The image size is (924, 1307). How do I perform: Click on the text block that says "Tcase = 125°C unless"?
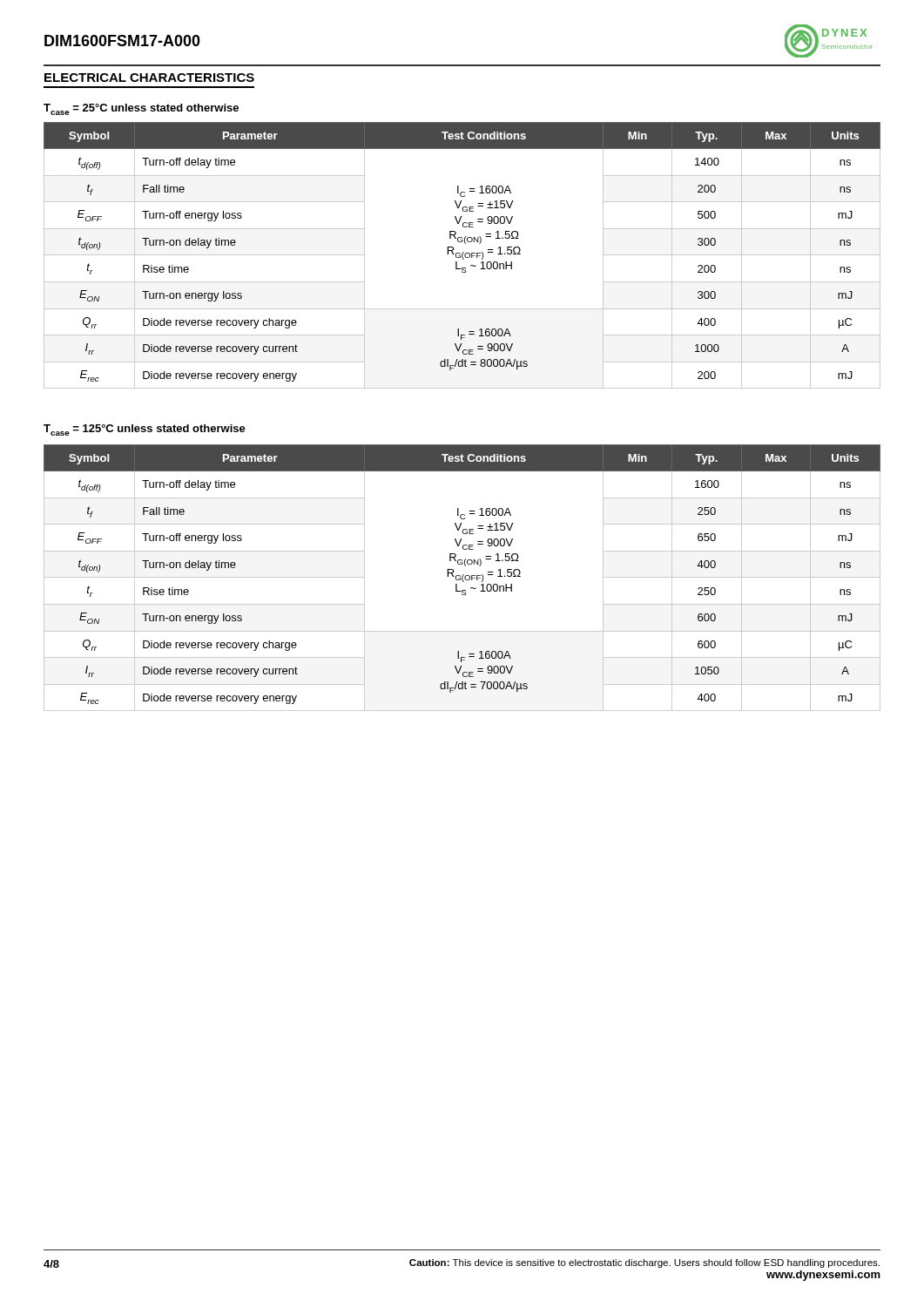pyautogui.click(x=144, y=429)
